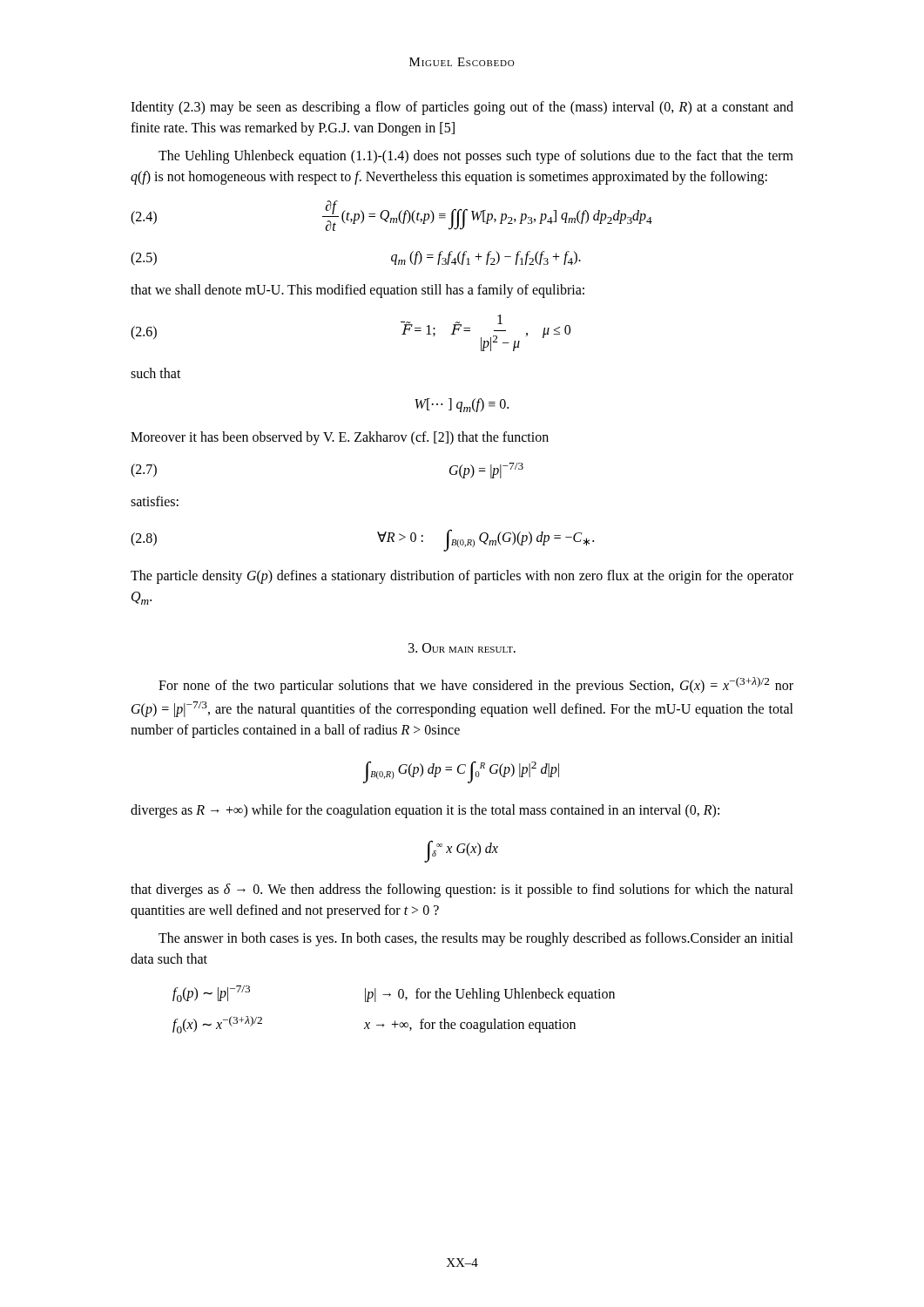924x1307 pixels.
Task: Navigate to the region starting "such that"
Action: (156, 373)
